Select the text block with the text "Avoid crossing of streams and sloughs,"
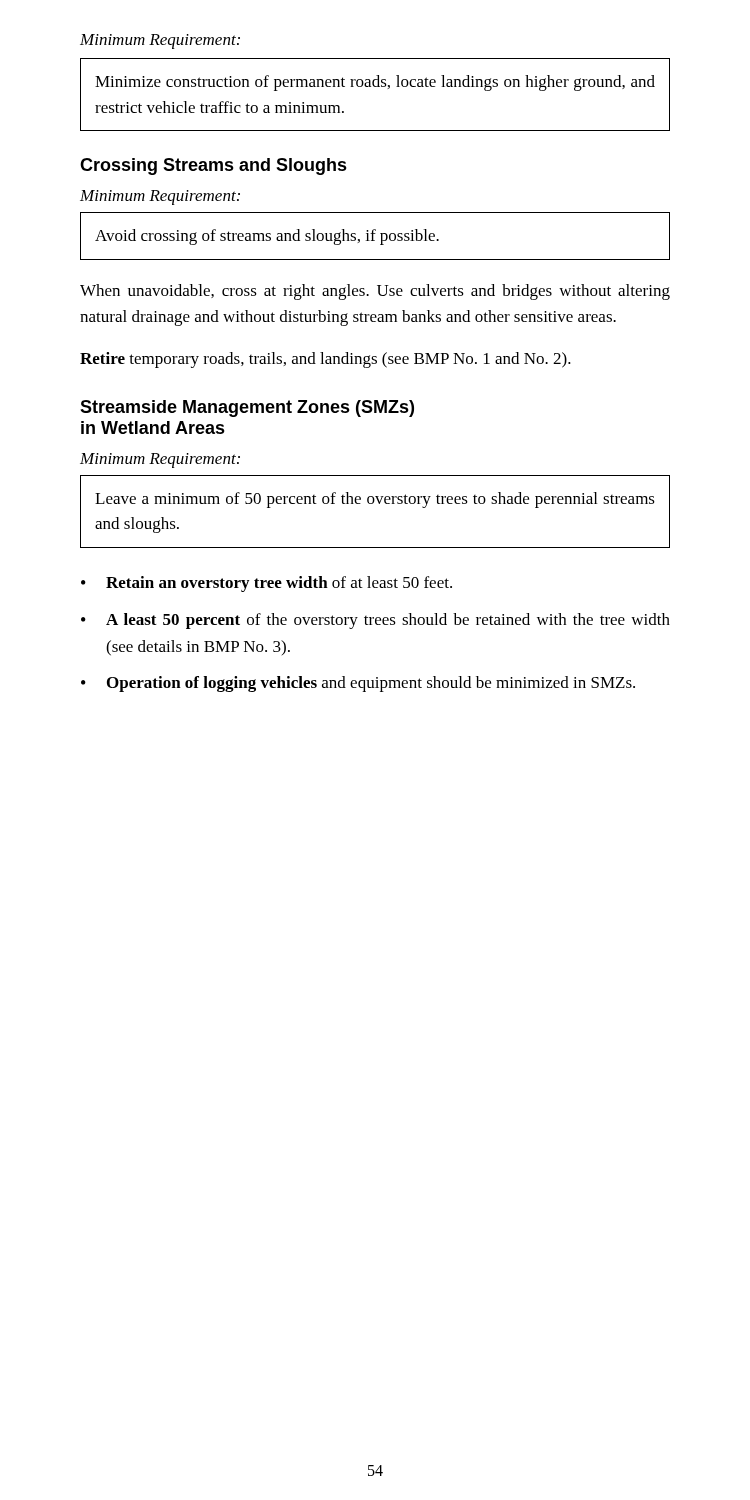Screen dimensions: 1500x750 point(267,236)
